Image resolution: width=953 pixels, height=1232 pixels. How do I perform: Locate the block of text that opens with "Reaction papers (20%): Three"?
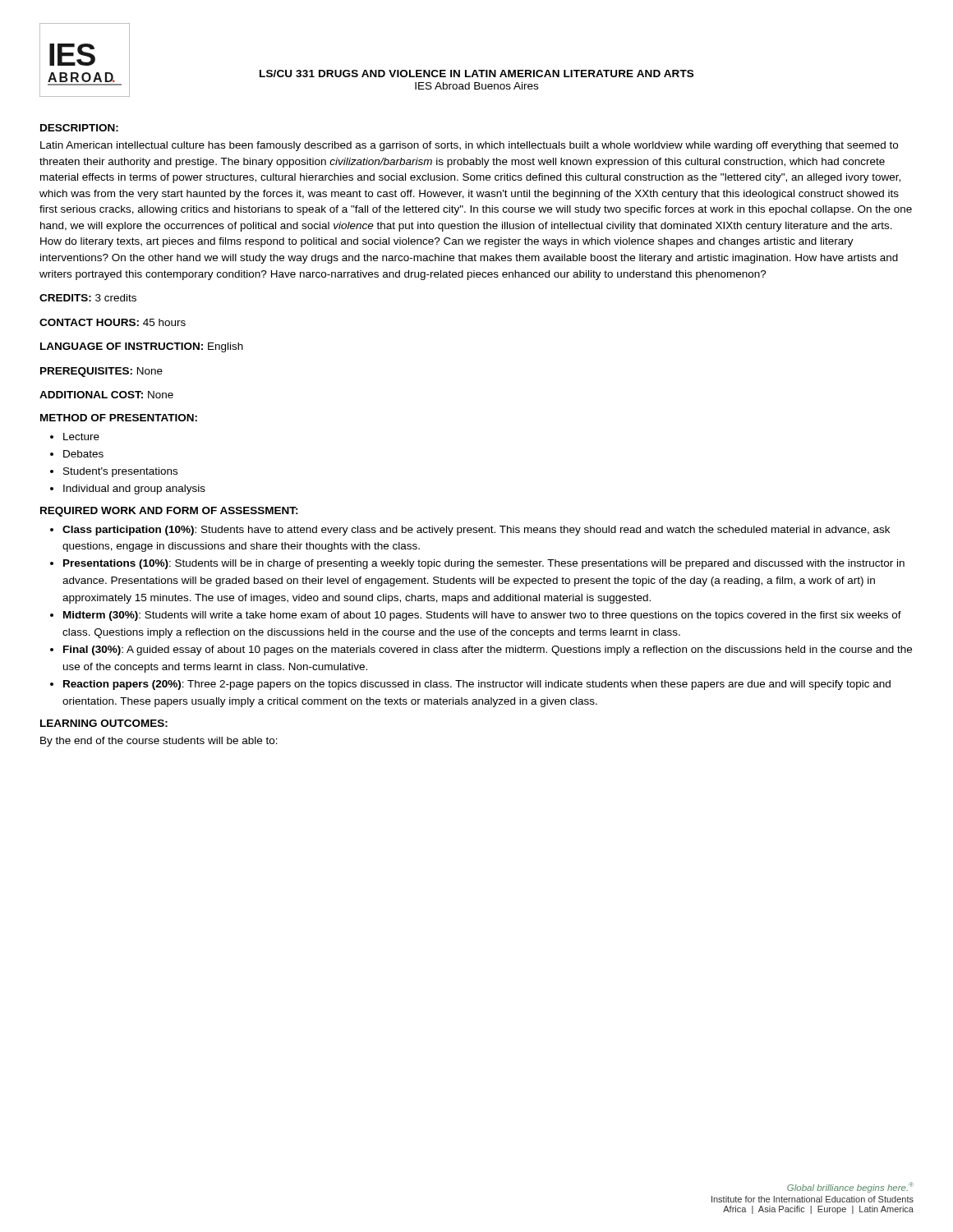477,692
